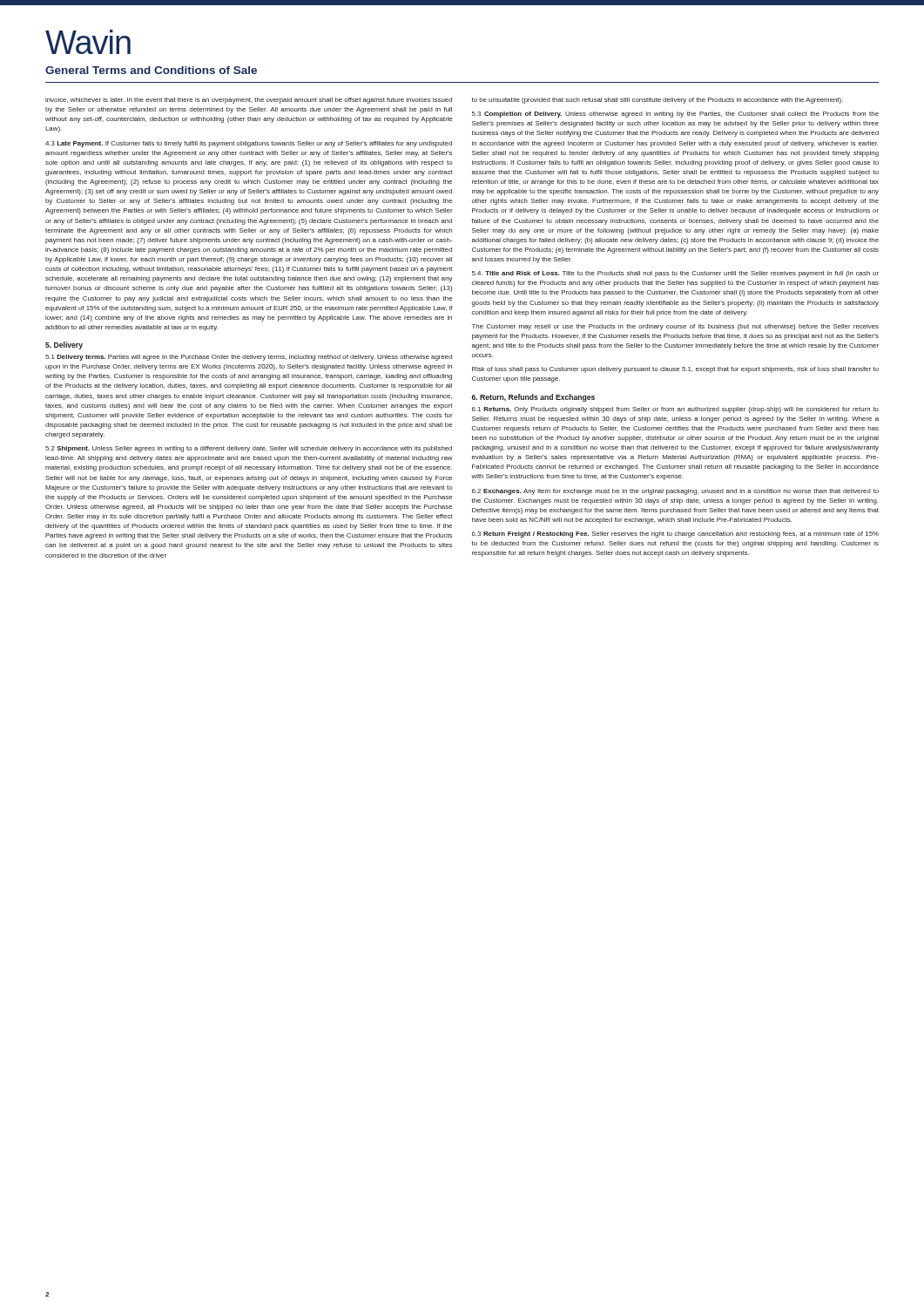Locate the element starting "3 Return Freight / Restocking Fee. Seller"
Screen dimensions: 1307x924
coord(675,543)
